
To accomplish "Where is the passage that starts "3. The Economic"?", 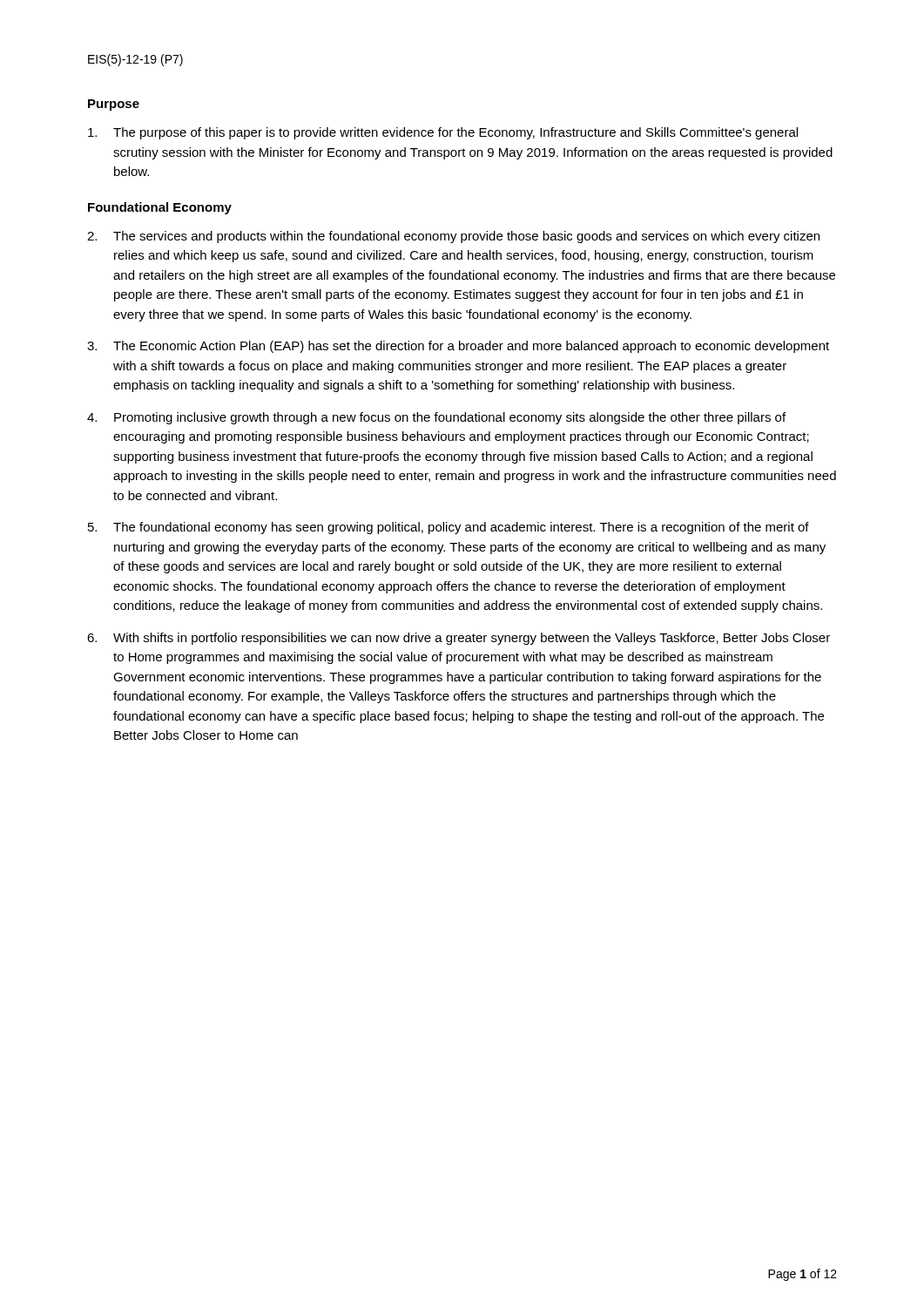I will tap(462, 366).
